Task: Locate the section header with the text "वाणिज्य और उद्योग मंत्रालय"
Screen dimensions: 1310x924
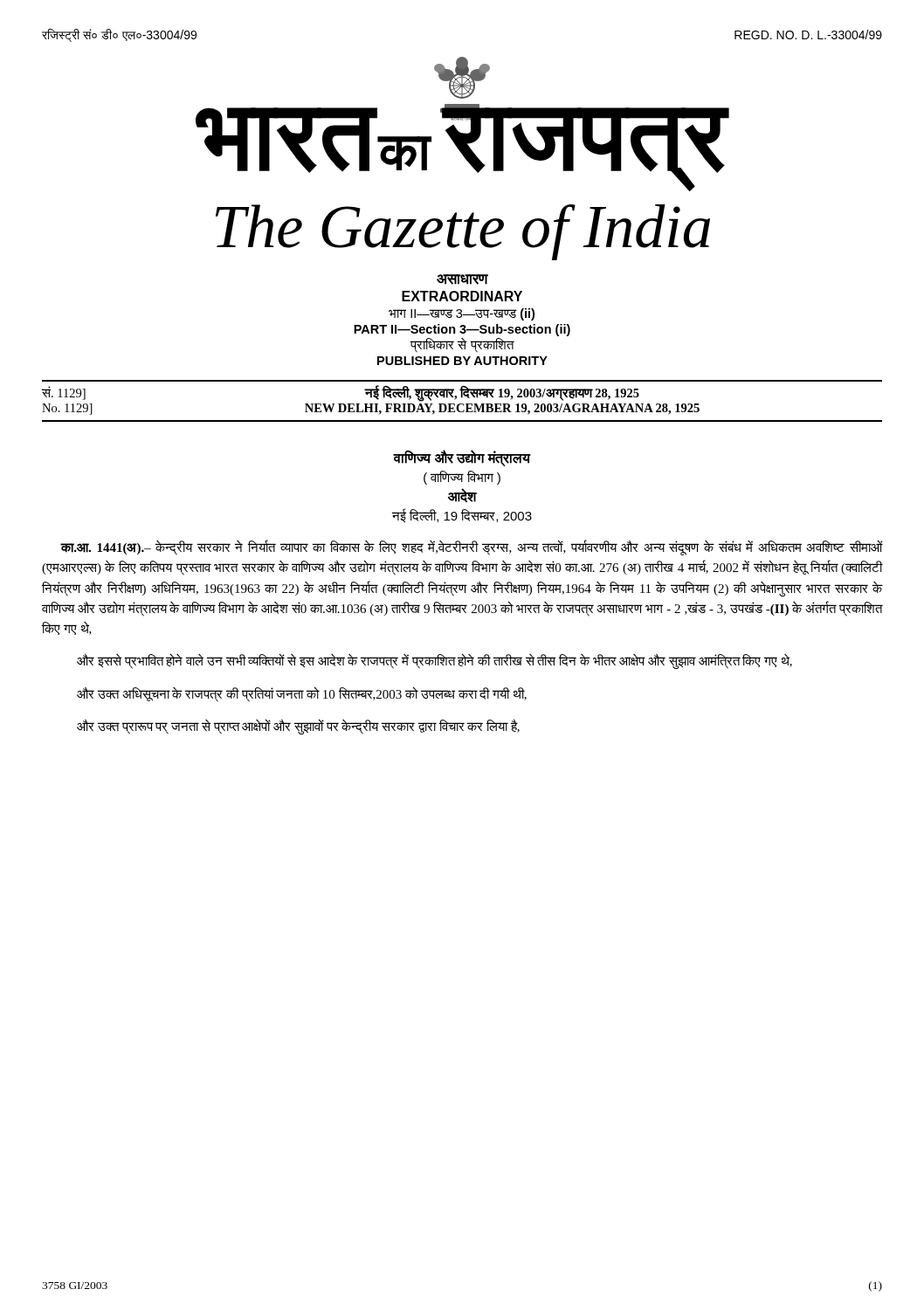Action: pos(462,458)
